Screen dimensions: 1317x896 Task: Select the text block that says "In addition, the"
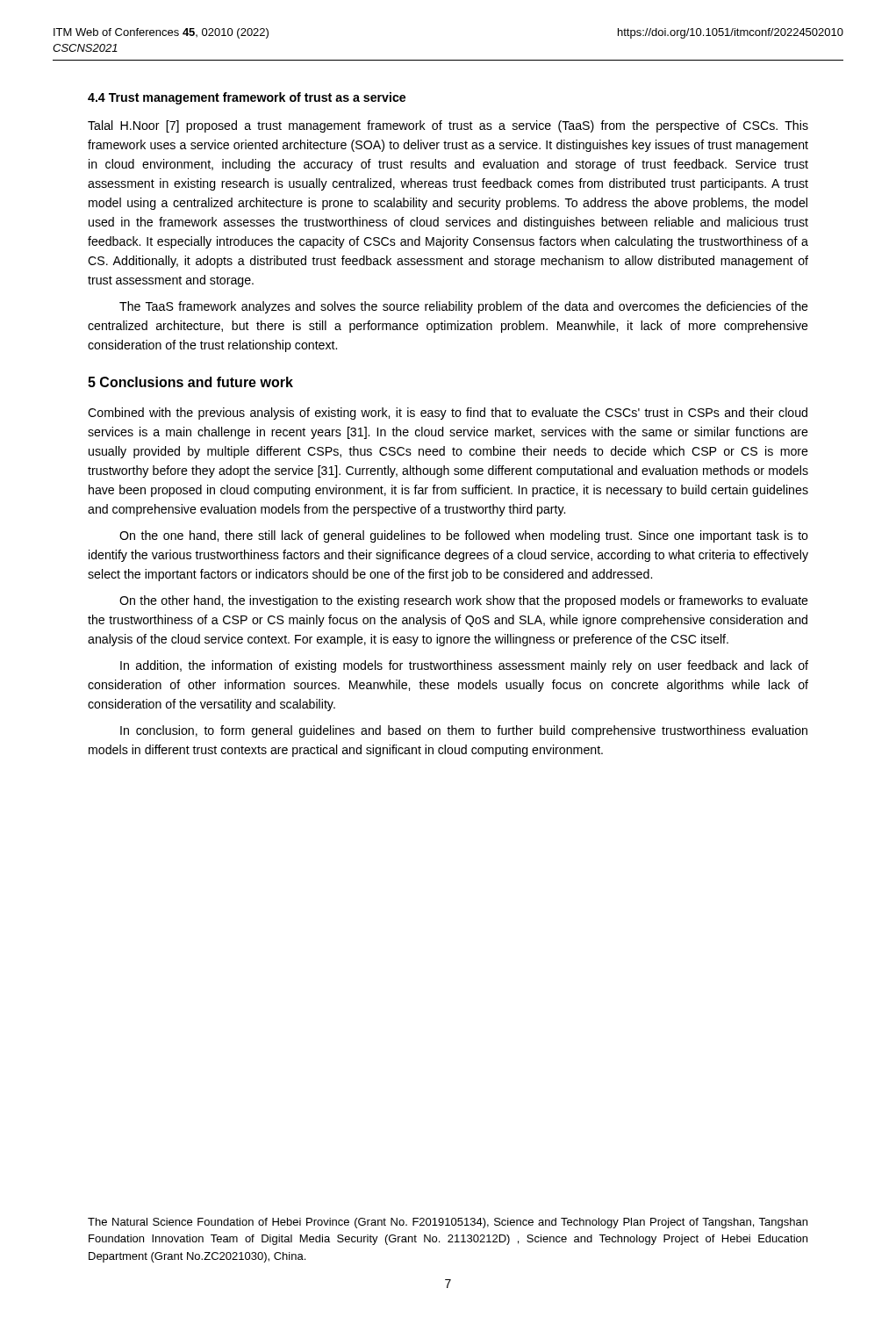[448, 685]
